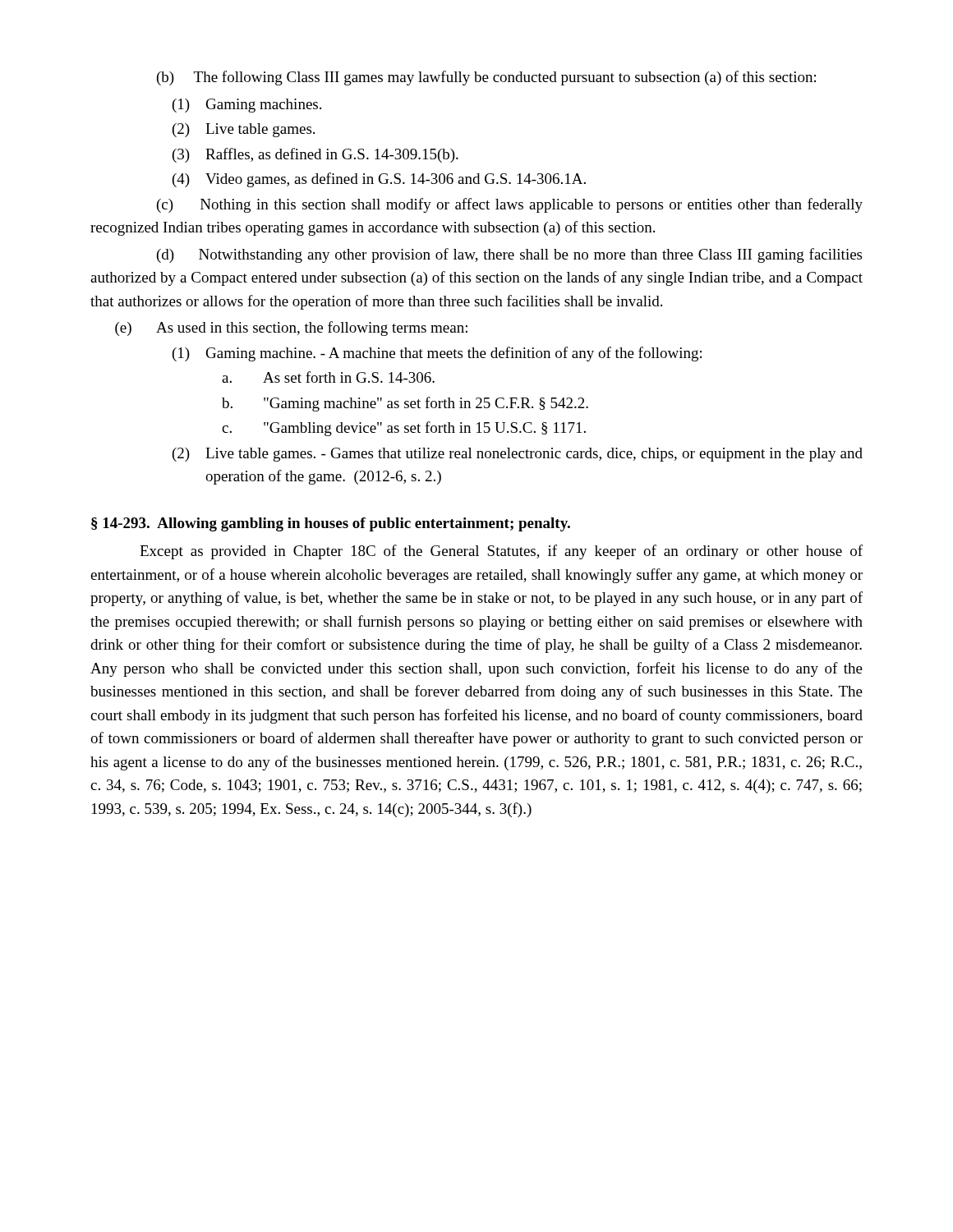
Task: Point to the block beginning "b. "Gaming machine" as"
Action: [x=476, y=403]
